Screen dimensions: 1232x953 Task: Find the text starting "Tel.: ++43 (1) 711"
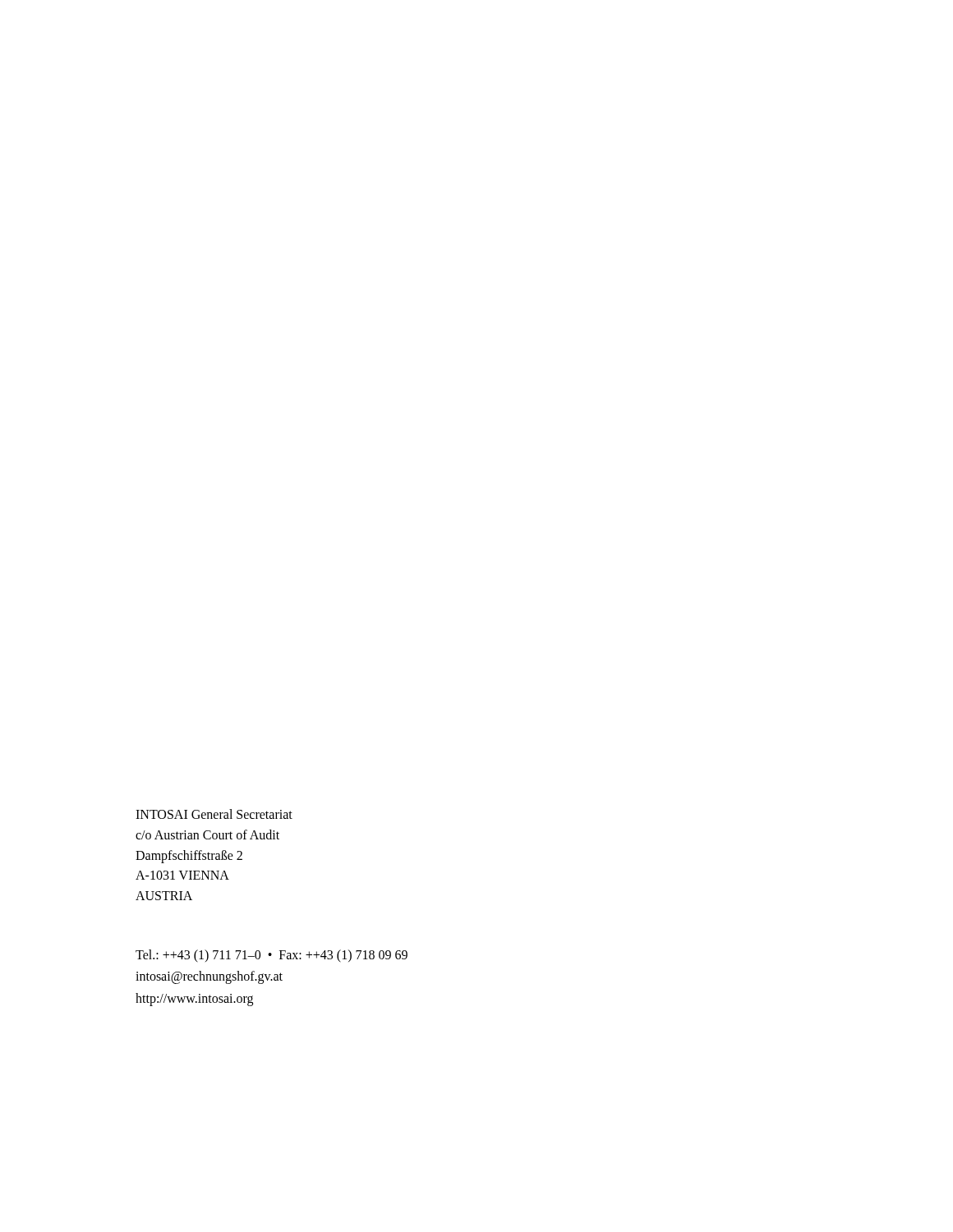(x=272, y=977)
